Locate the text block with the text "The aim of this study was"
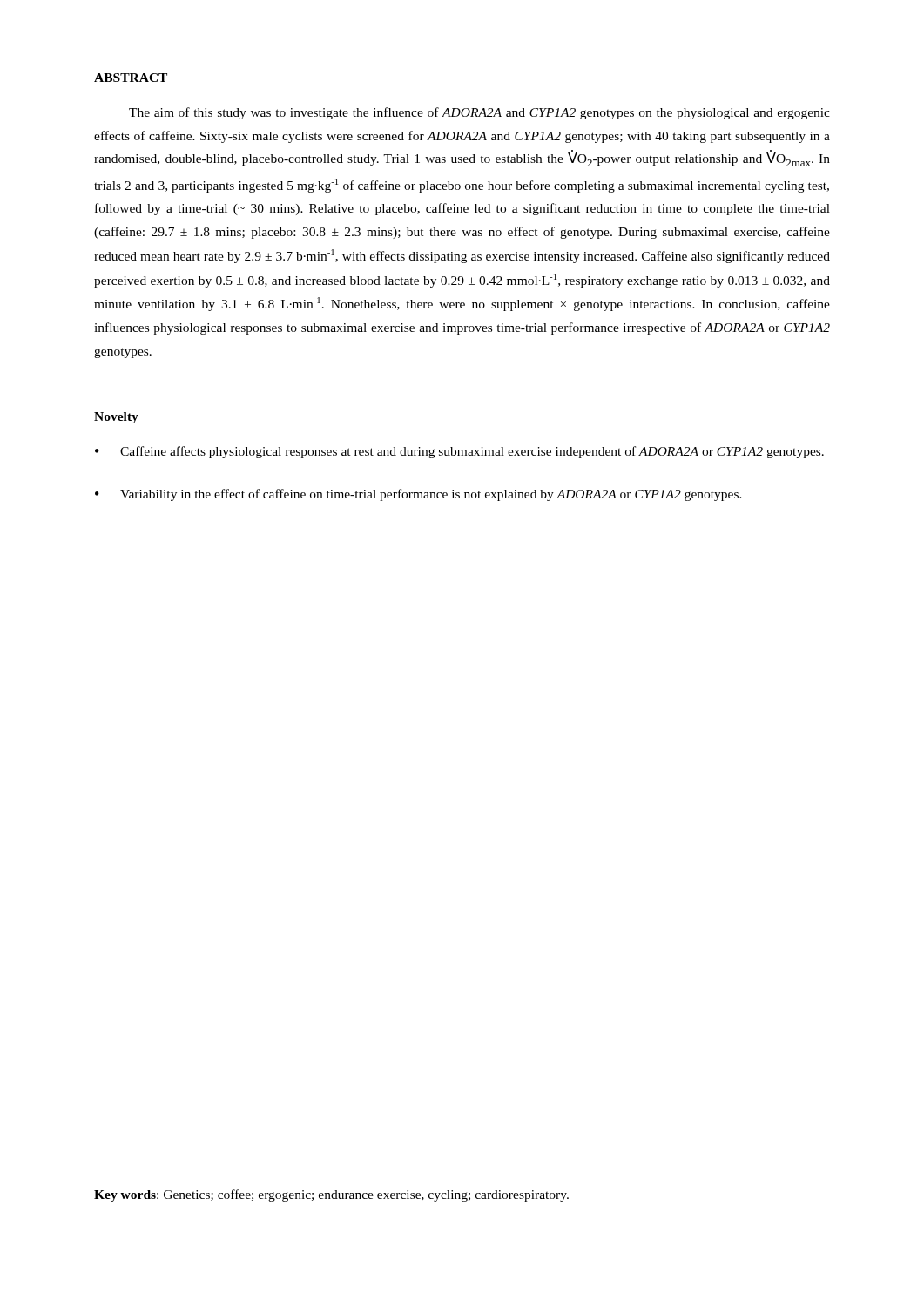Viewport: 924px width, 1307px height. 462,232
